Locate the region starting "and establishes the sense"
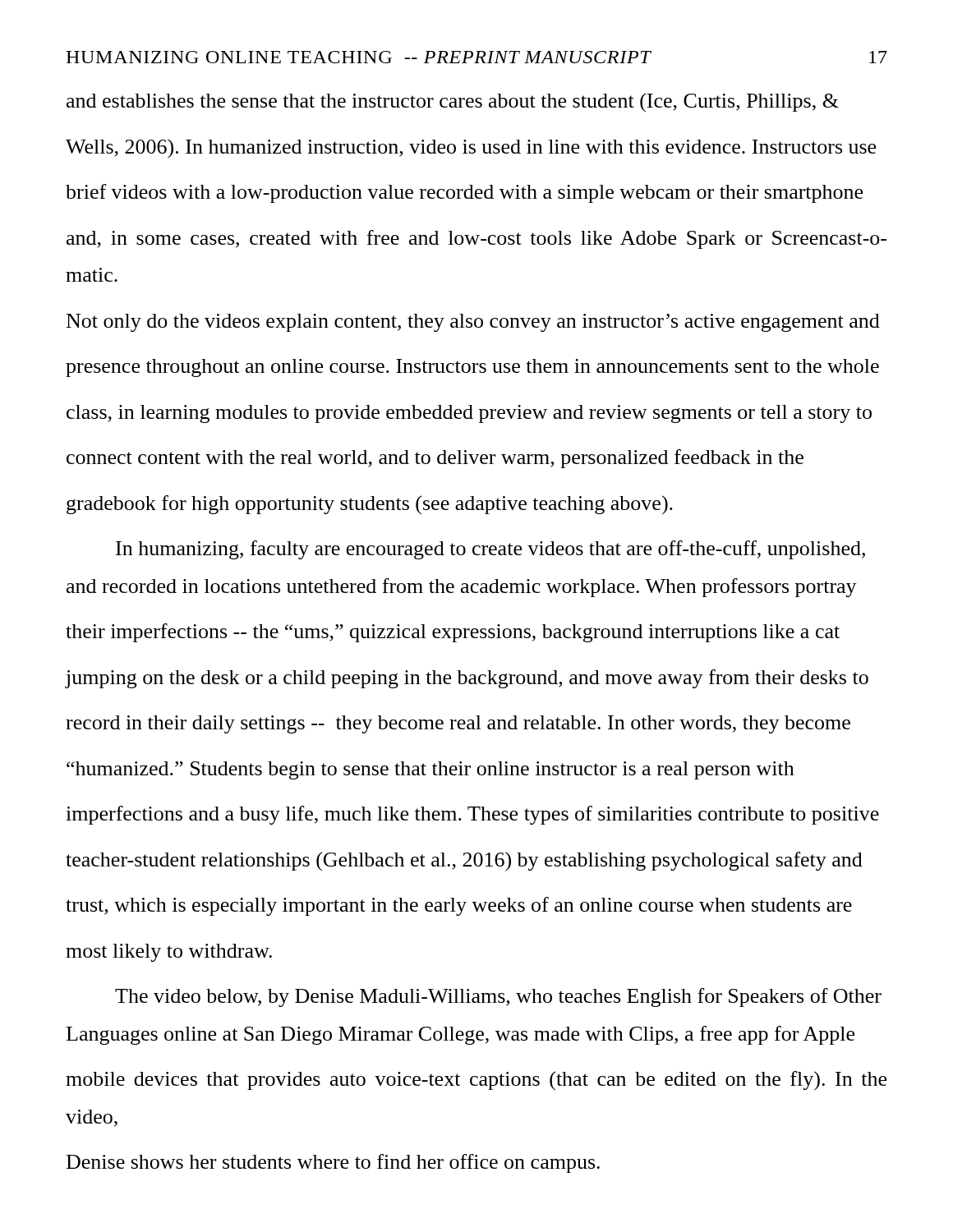 453,102
